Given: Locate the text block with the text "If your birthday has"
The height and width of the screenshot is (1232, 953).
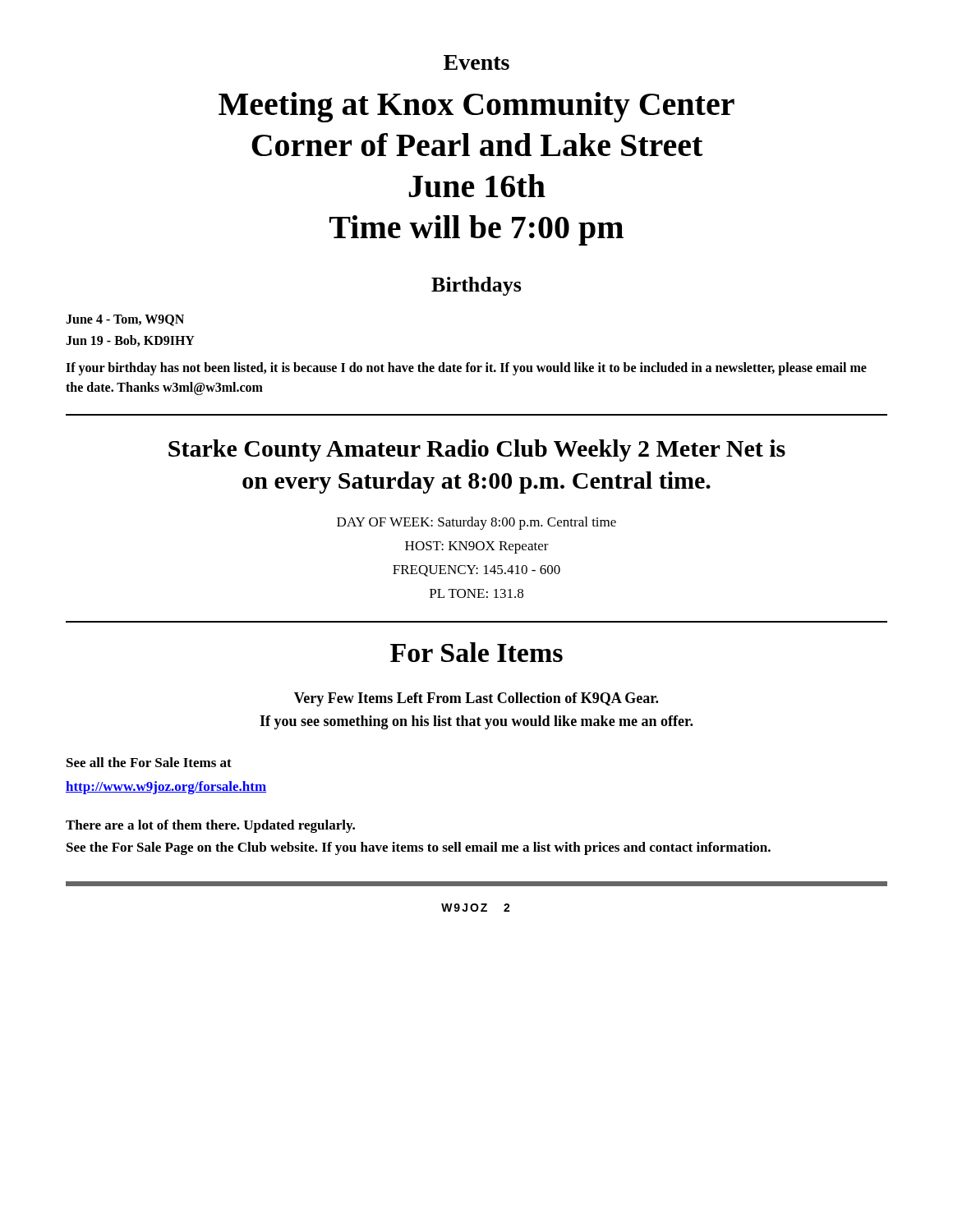Looking at the screenshot, I should click(466, 377).
